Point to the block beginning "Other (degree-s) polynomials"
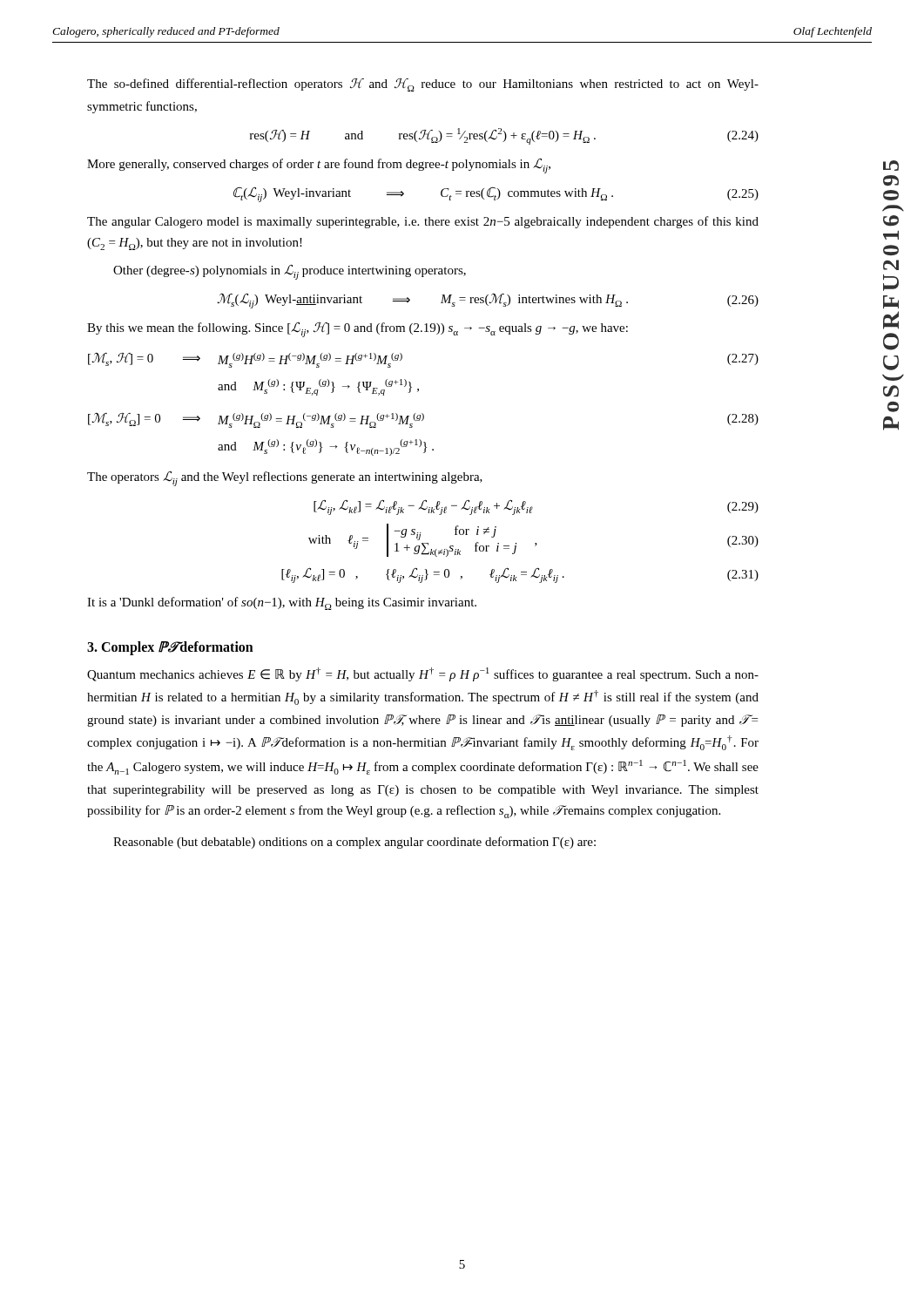The height and width of the screenshot is (1307, 924). coord(290,271)
